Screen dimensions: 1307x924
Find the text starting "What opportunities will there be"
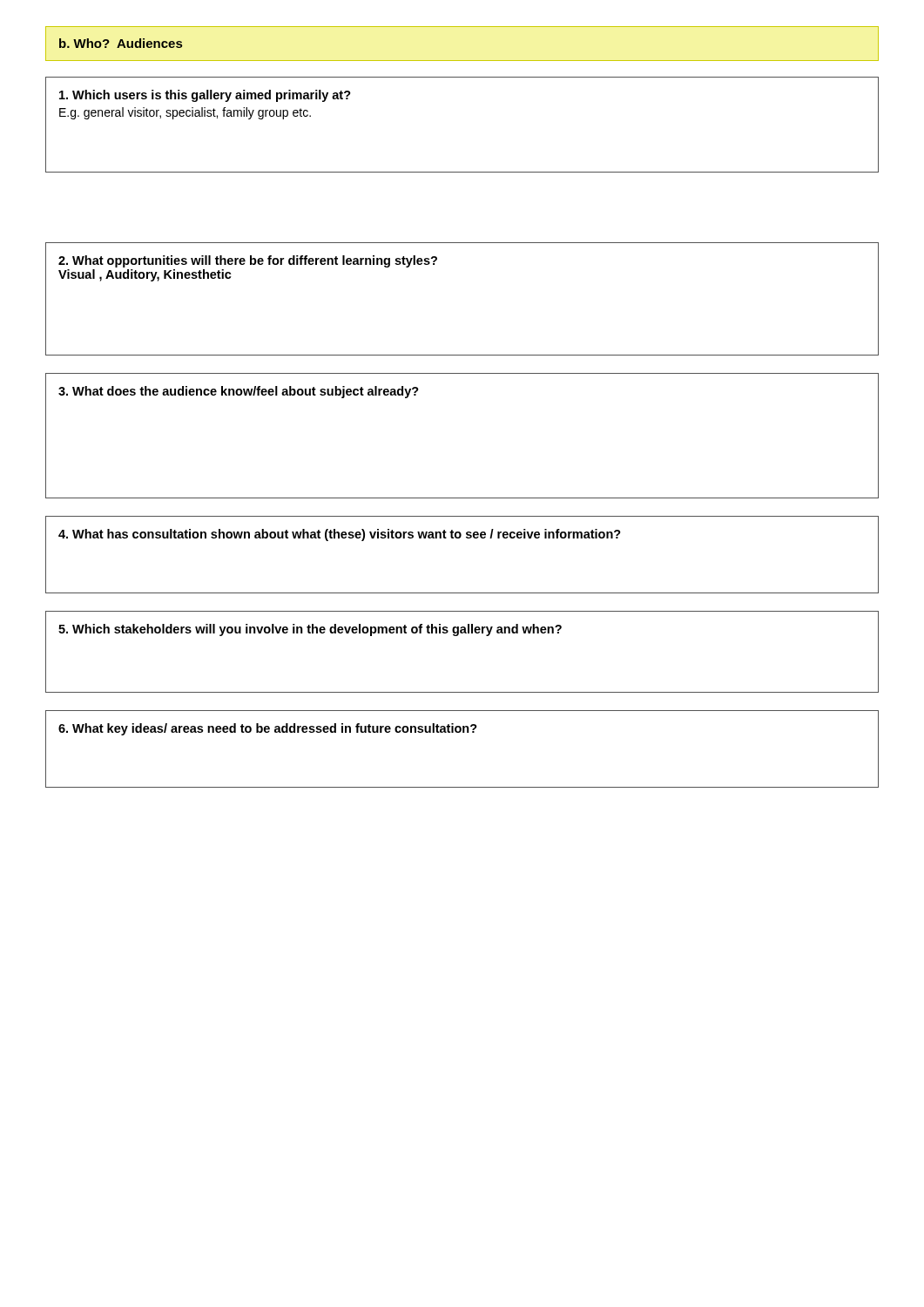coord(248,261)
